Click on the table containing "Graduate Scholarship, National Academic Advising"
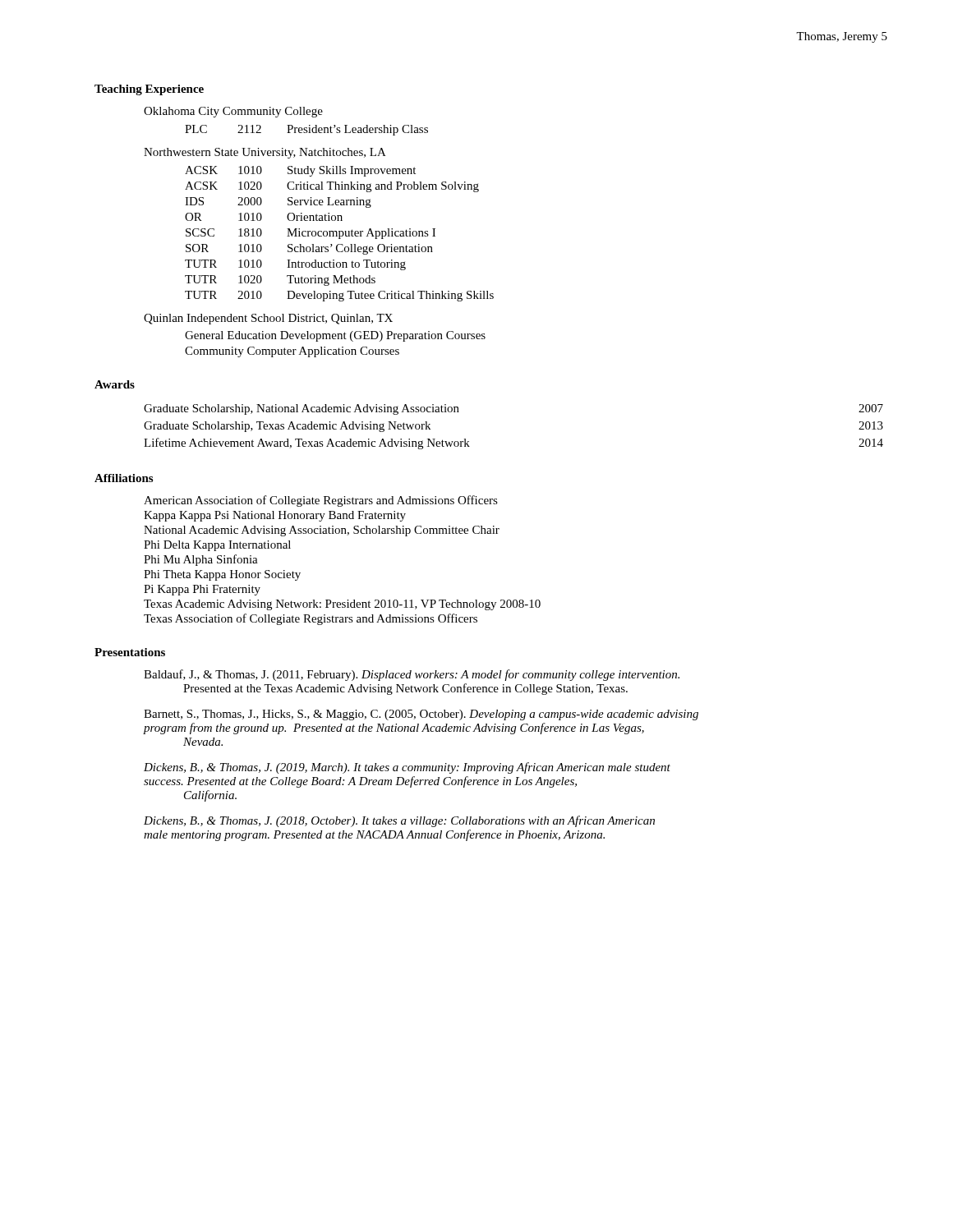The width and height of the screenshot is (953, 1232). click(516, 426)
